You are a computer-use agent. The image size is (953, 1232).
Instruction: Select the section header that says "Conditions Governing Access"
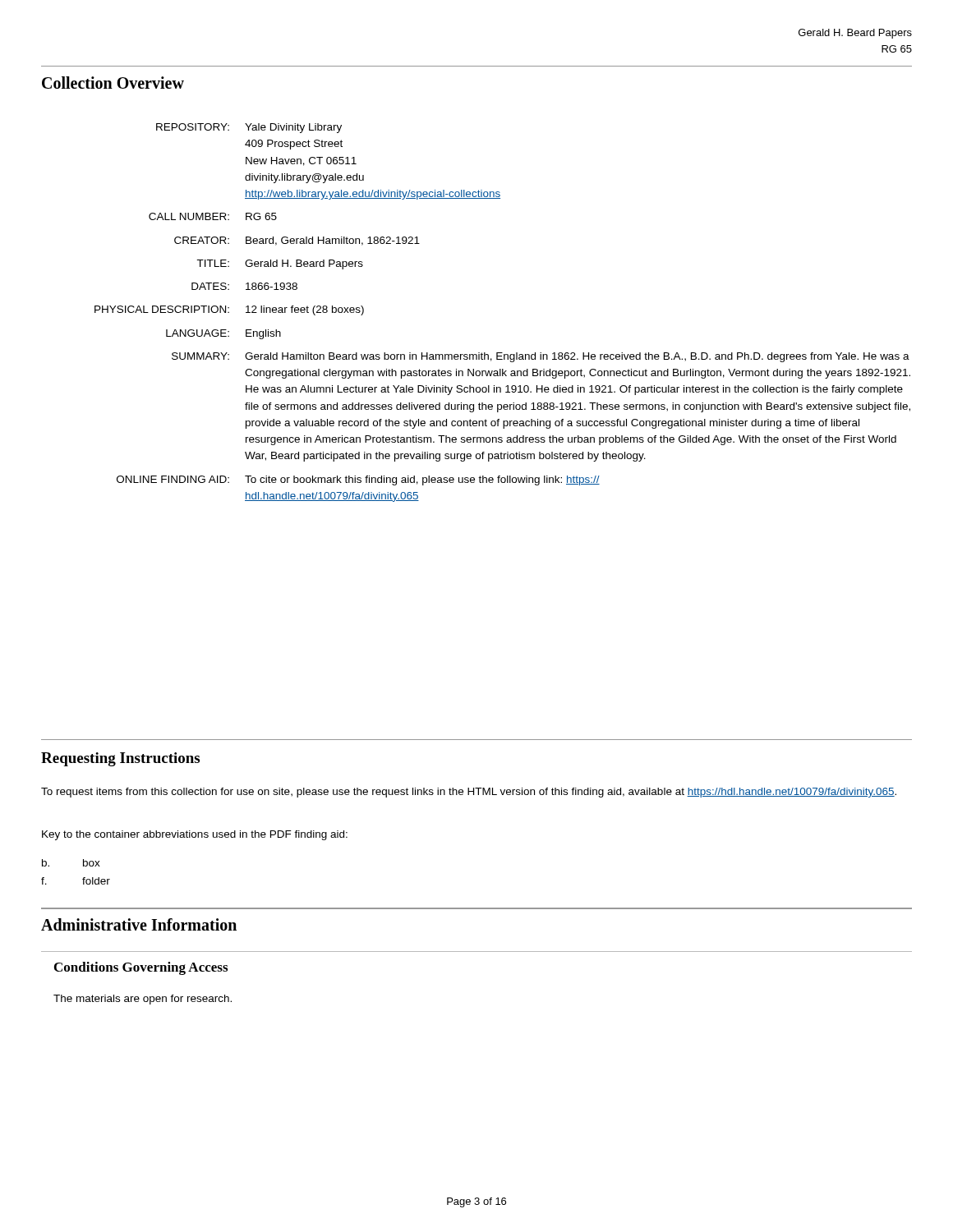pos(141,967)
